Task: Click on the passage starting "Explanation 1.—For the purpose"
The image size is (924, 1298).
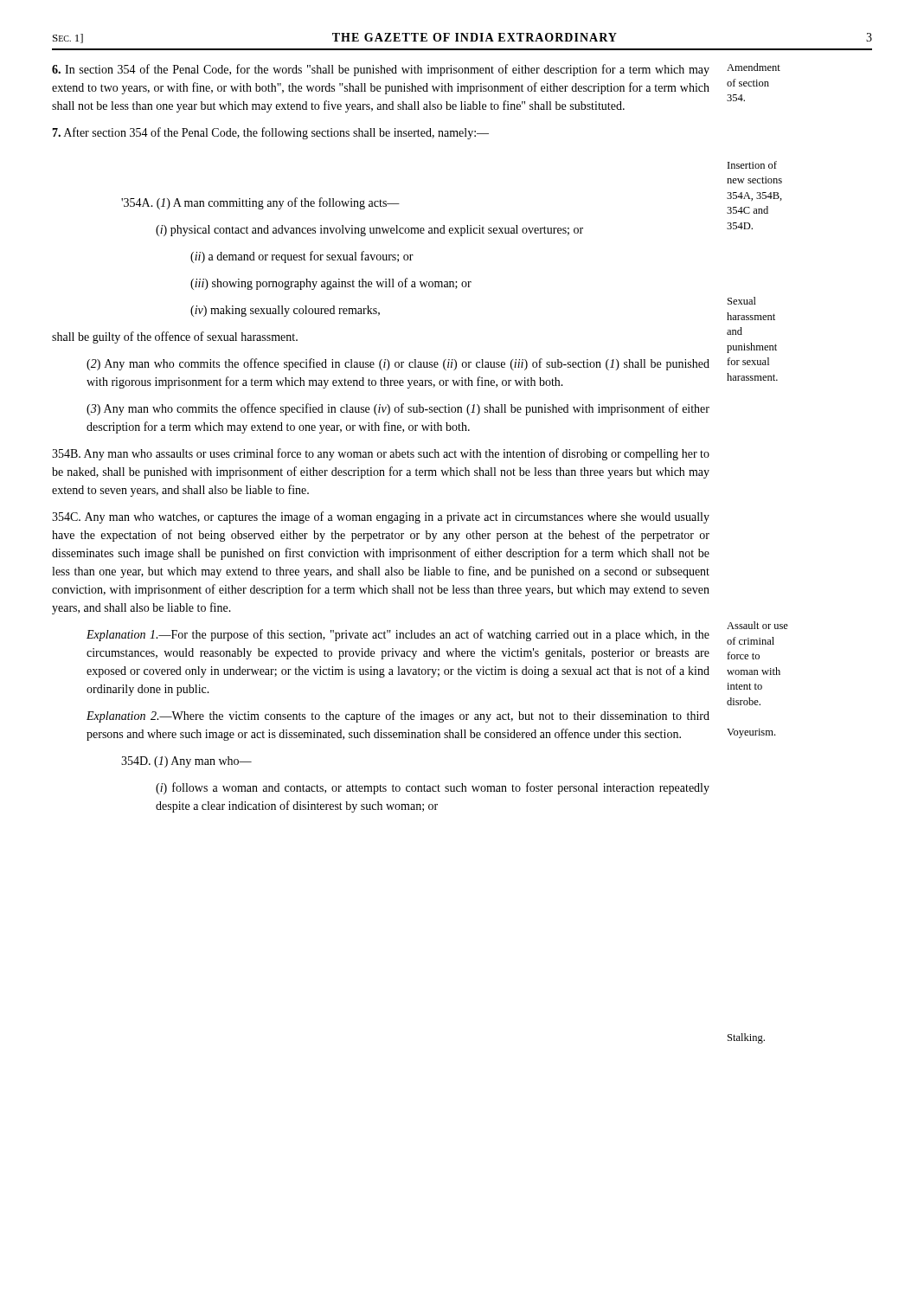Action: click(x=398, y=662)
